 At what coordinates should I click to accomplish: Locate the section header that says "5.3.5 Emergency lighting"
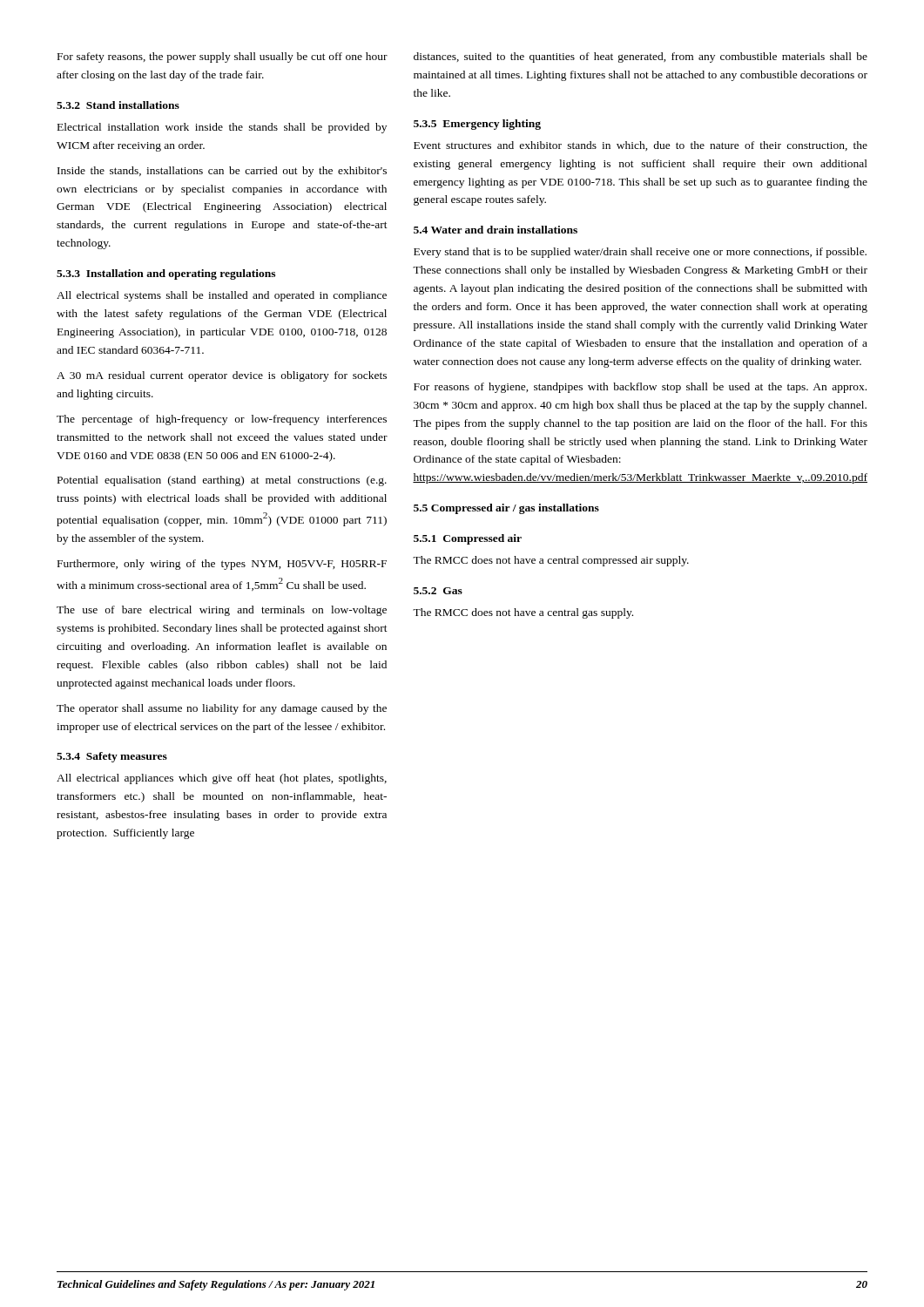click(477, 125)
